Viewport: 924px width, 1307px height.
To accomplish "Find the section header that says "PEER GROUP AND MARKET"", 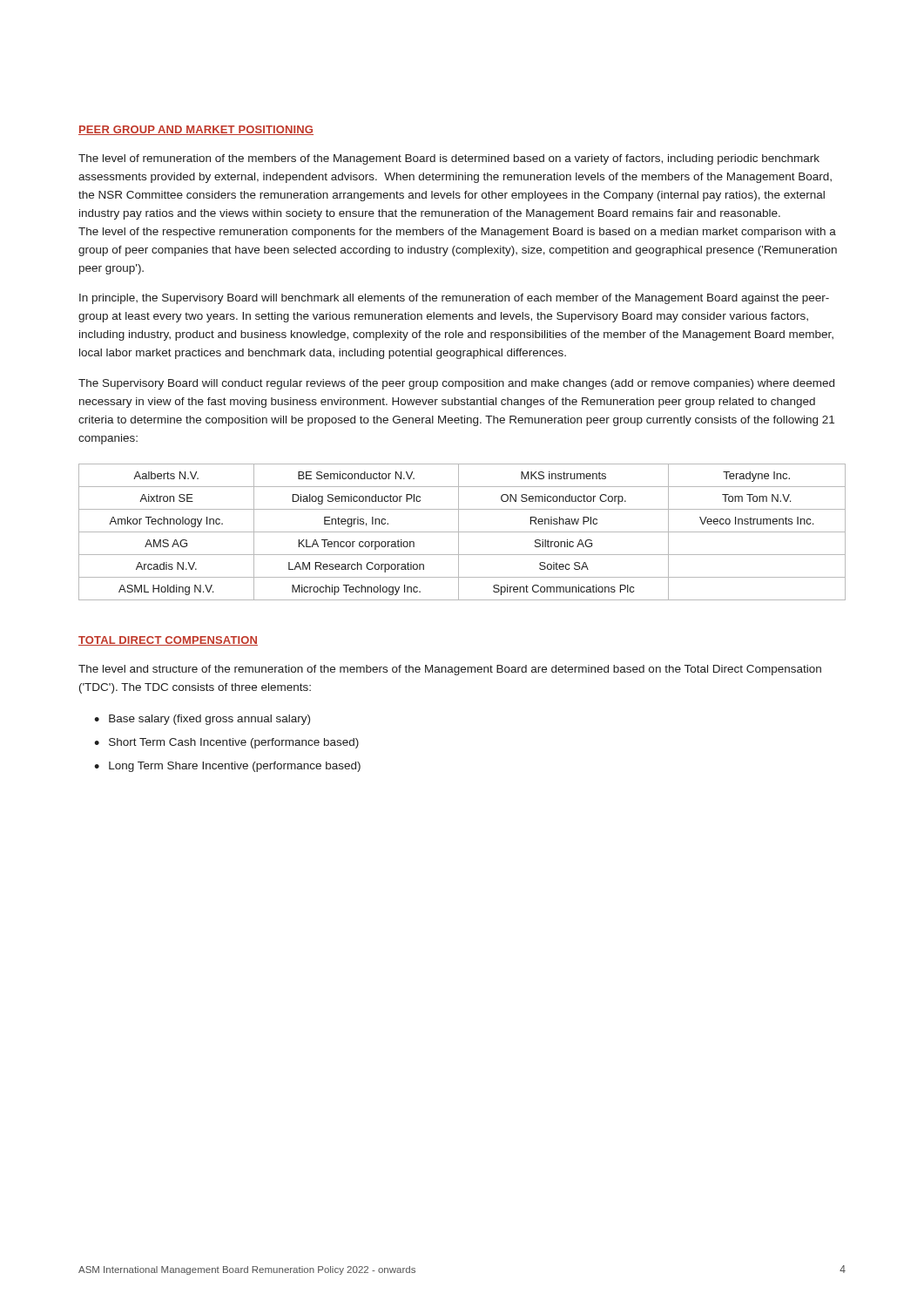I will tap(196, 129).
